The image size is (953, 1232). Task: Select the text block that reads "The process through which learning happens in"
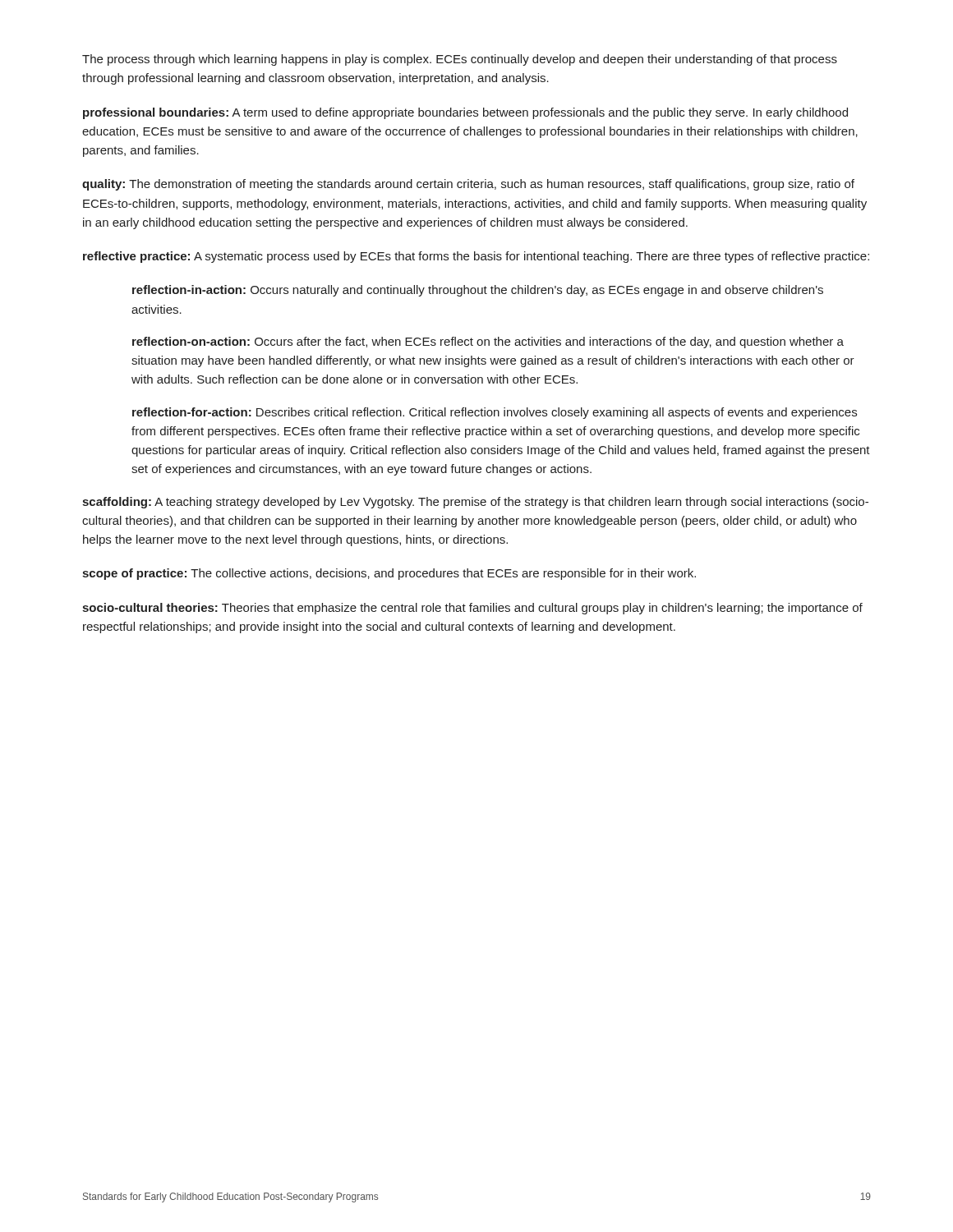click(460, 68)
